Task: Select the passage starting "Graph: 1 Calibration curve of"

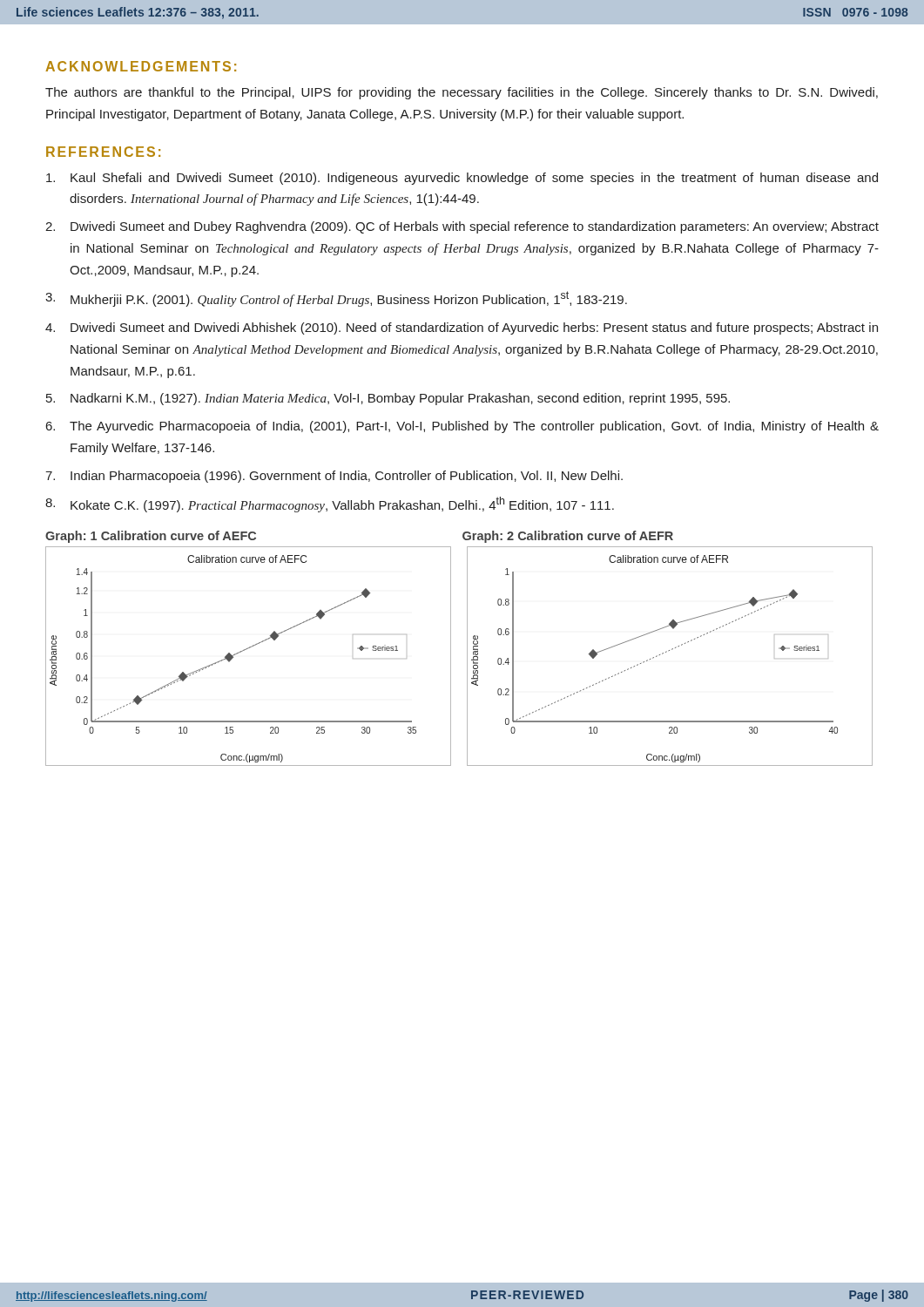Action: pyautogui.click(x=151, y=536)
